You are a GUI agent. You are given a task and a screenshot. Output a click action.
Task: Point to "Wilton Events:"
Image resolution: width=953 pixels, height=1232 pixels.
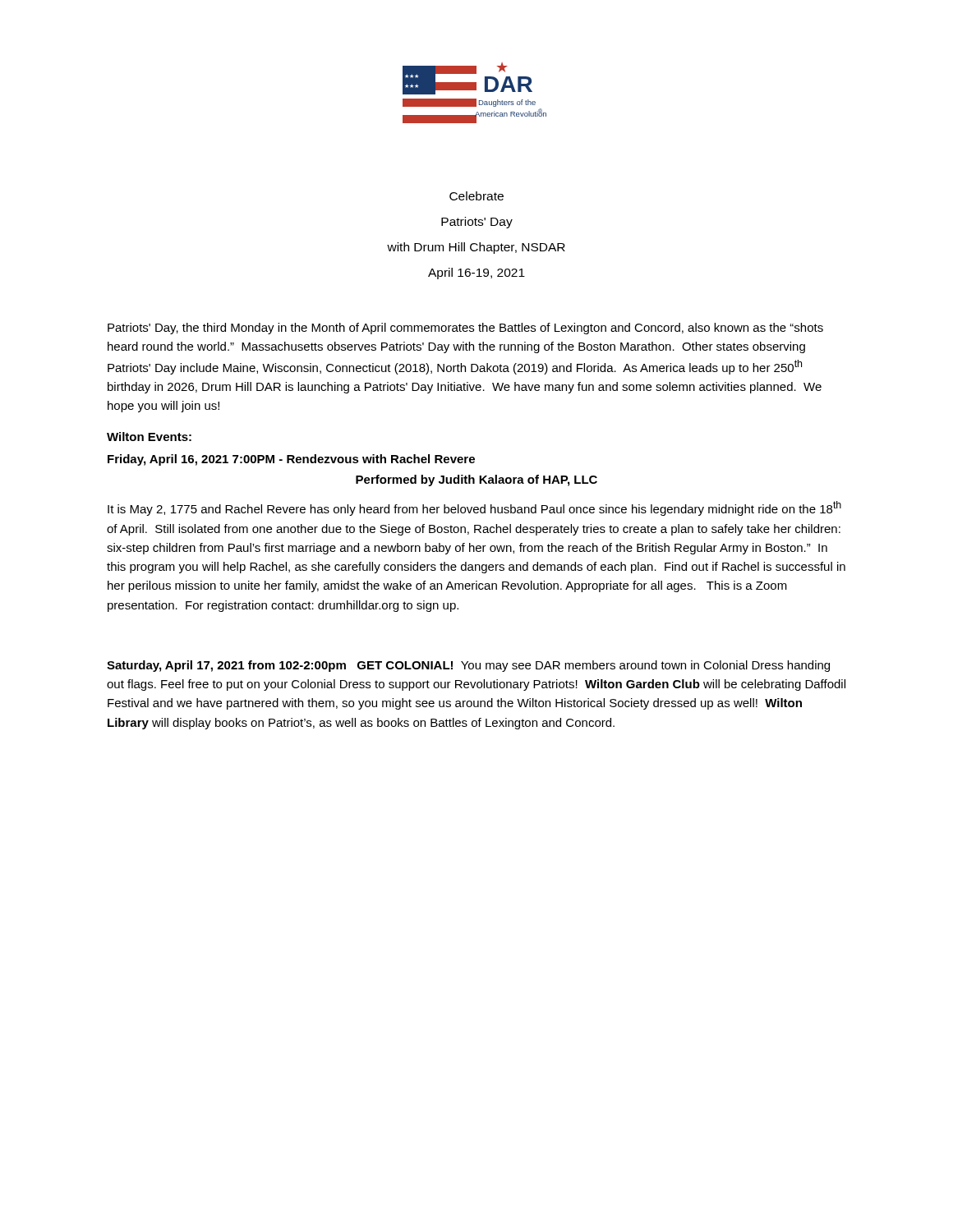150,437
